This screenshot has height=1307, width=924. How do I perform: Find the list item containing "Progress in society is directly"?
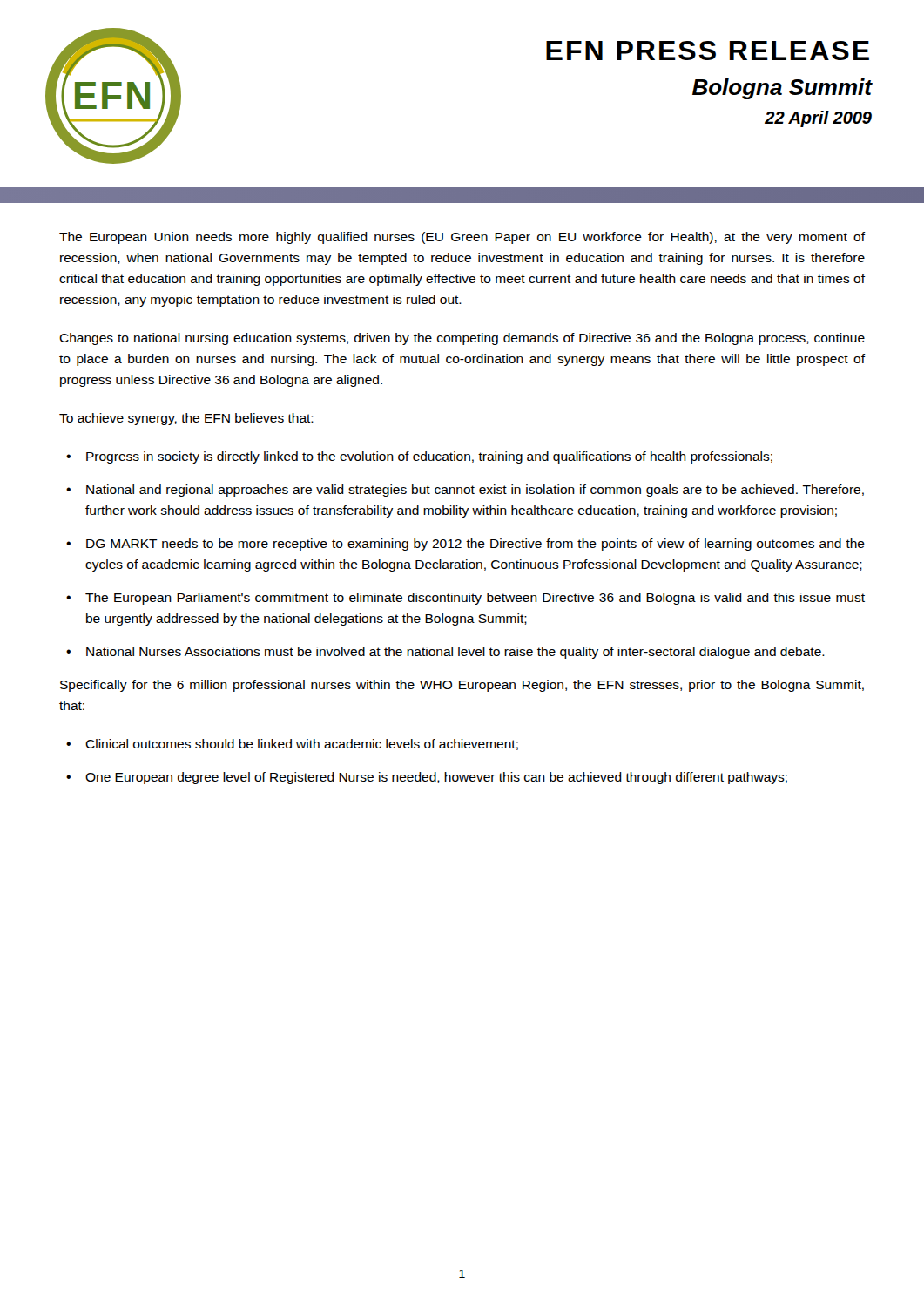tap(462, 457)
